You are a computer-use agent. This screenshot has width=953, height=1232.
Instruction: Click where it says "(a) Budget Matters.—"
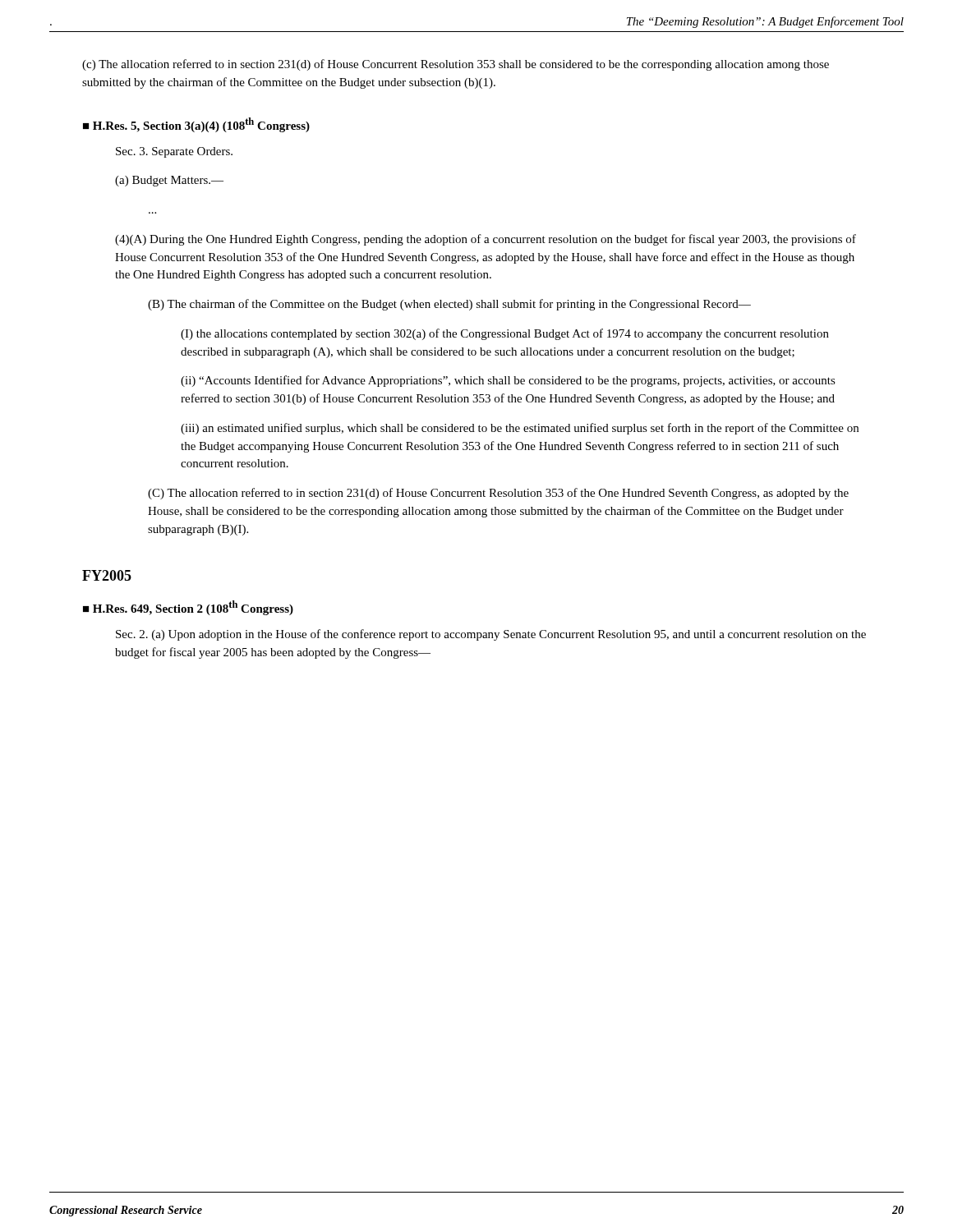point(169,180)
